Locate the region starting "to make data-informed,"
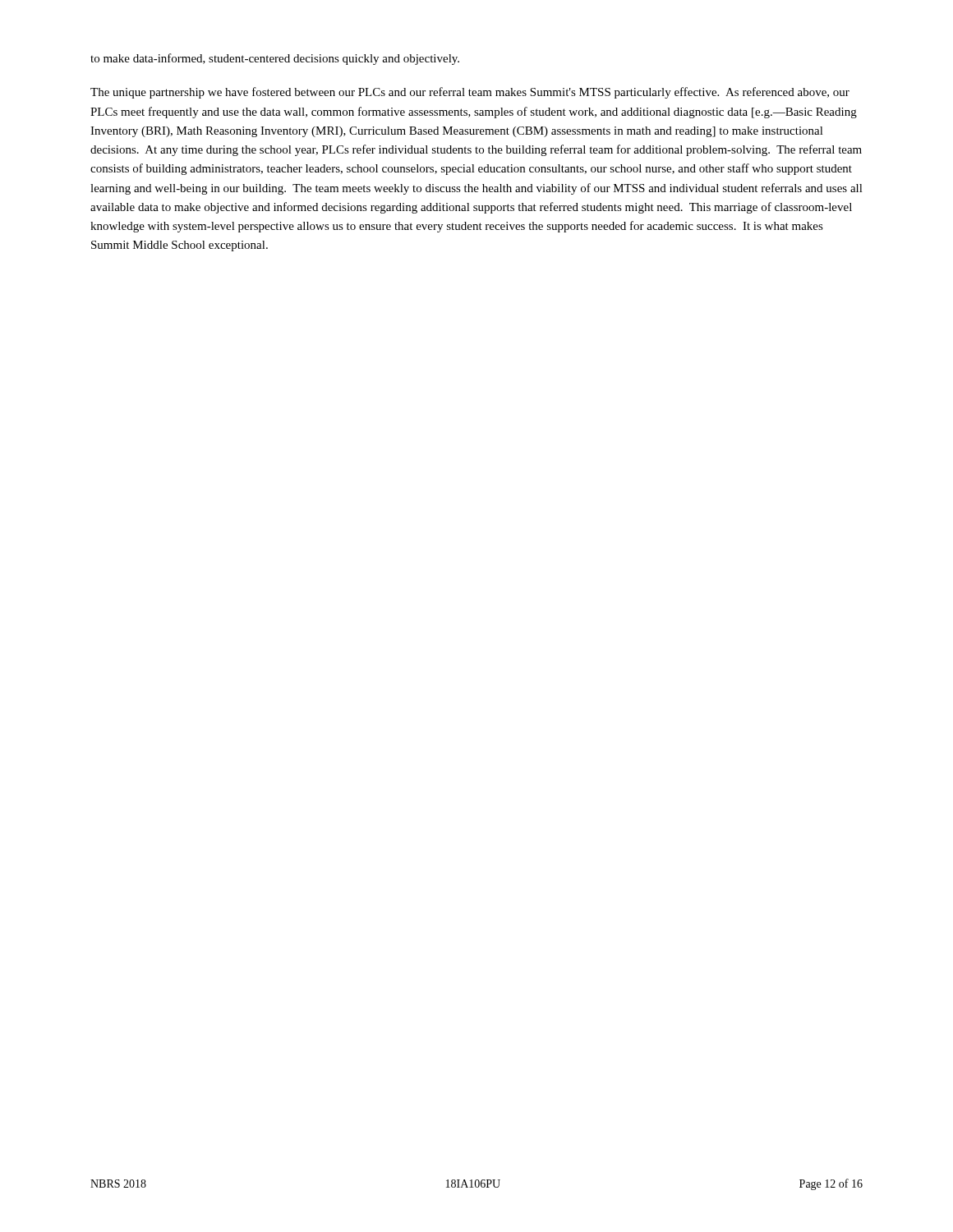This screenshot has height=1232, width=953. [x=275, y=58]
